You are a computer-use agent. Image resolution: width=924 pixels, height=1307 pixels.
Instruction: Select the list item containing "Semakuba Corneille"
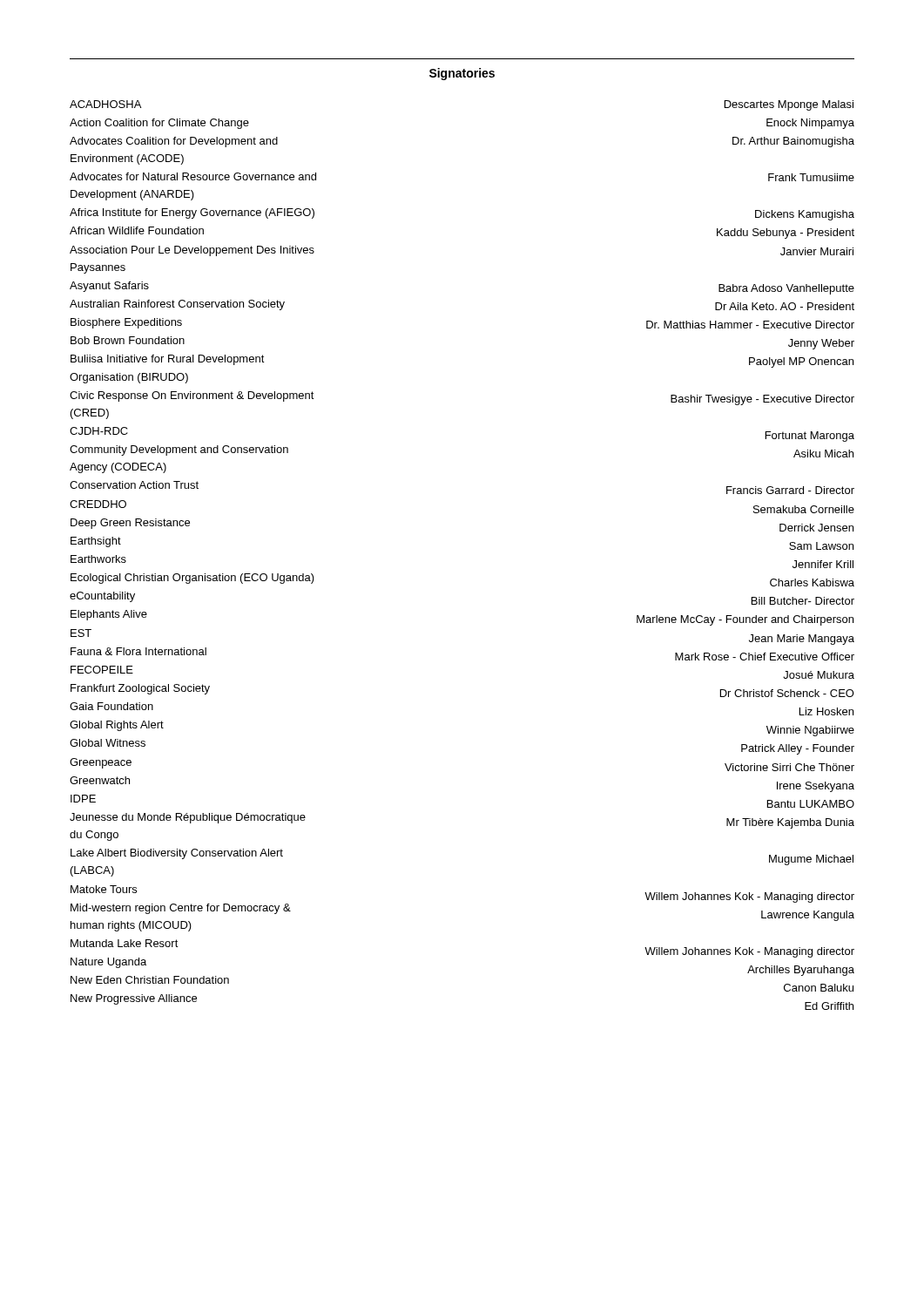803,509
